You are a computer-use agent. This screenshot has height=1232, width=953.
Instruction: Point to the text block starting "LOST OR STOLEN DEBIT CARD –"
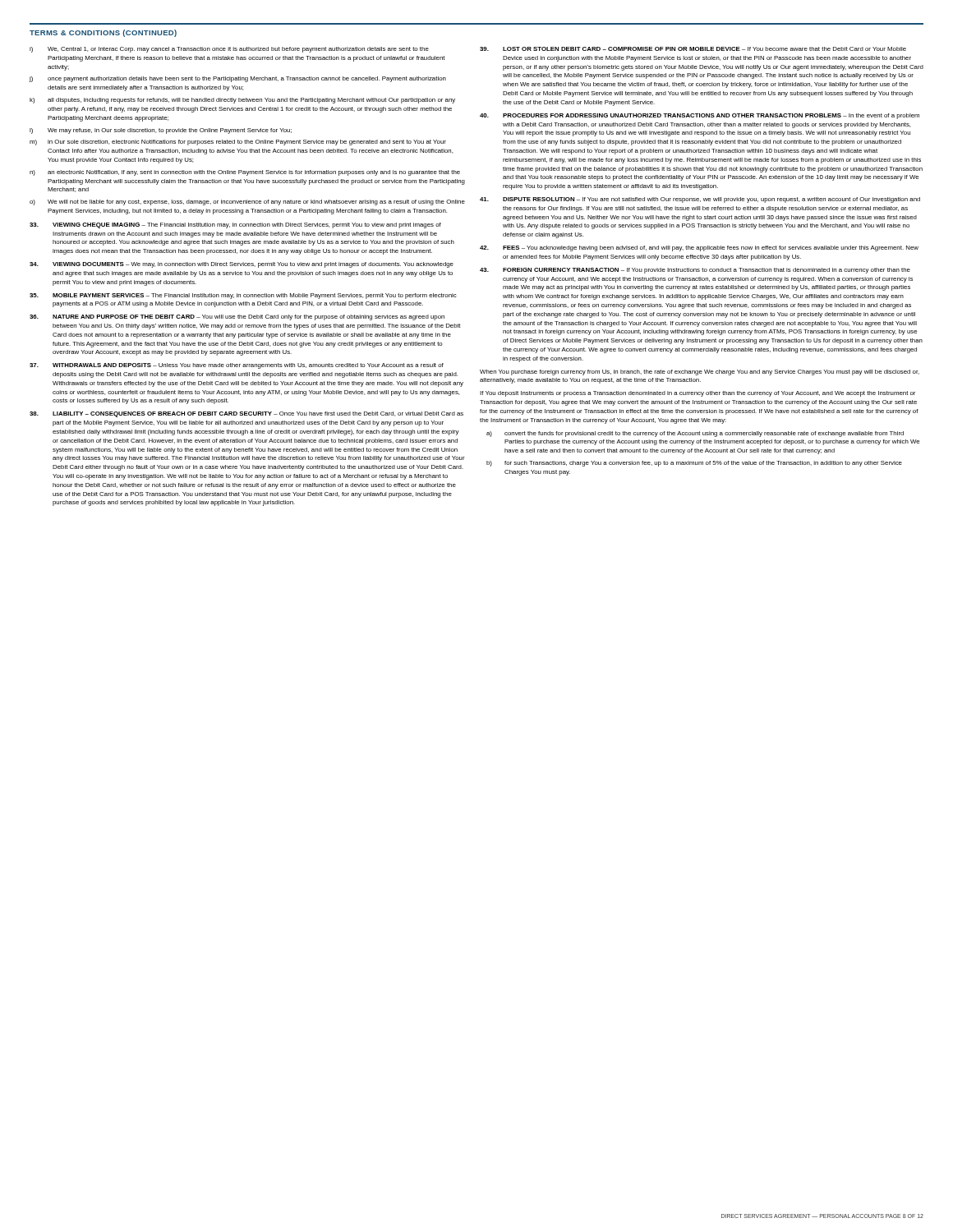coord(702,76)
